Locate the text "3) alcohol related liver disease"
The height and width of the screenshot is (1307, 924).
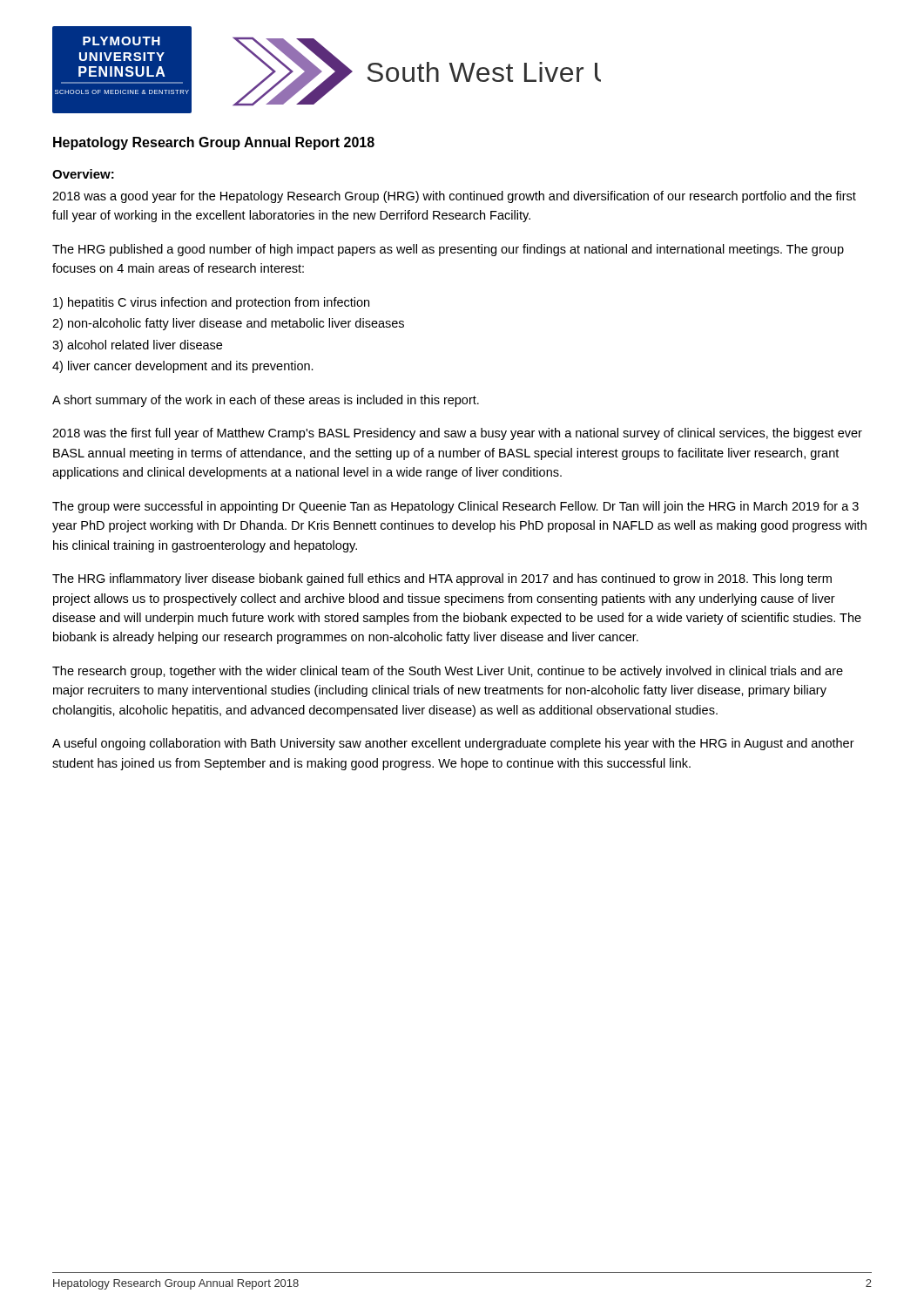[x=138, y=345]
